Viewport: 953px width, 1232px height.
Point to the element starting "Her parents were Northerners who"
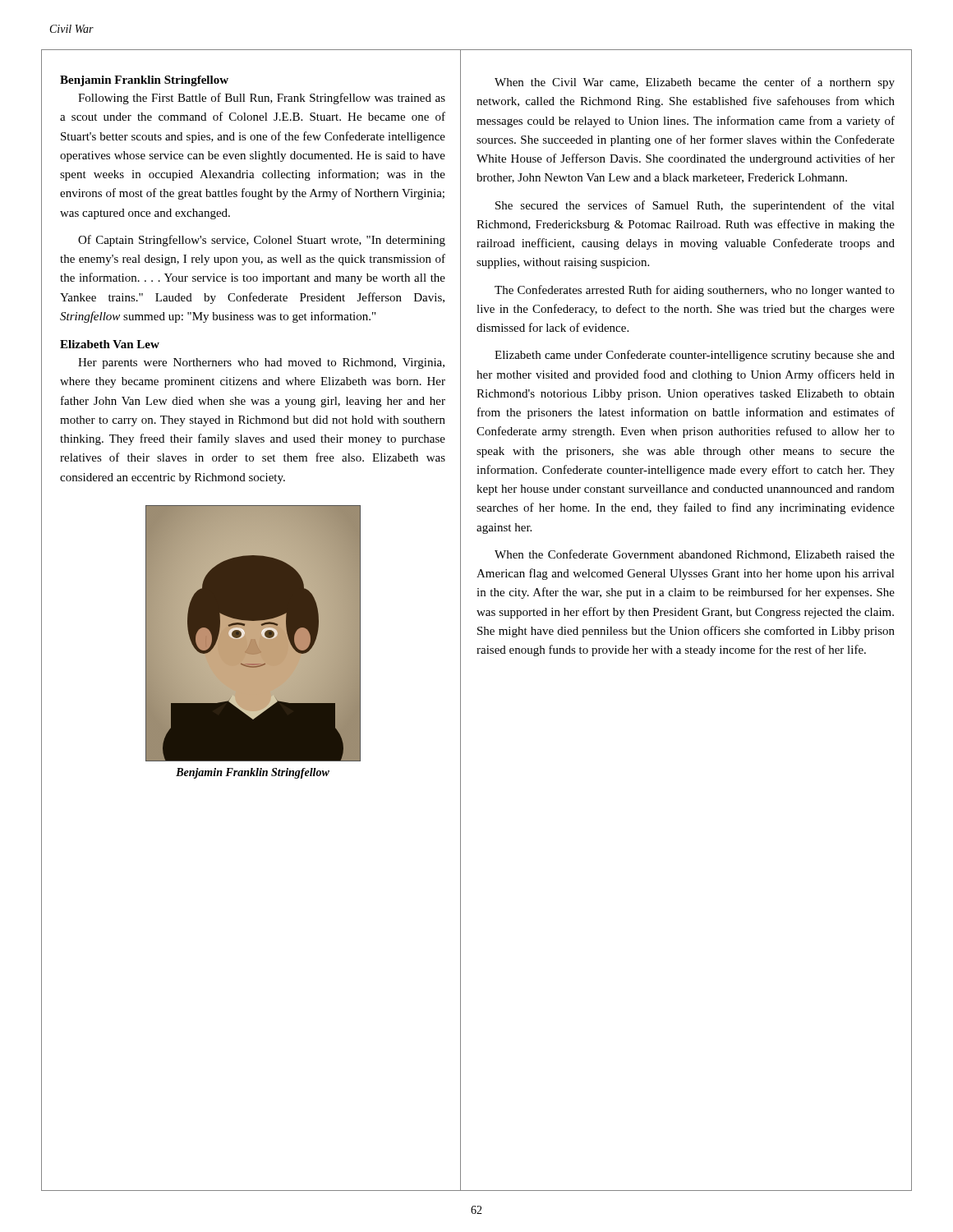(253, 419)
